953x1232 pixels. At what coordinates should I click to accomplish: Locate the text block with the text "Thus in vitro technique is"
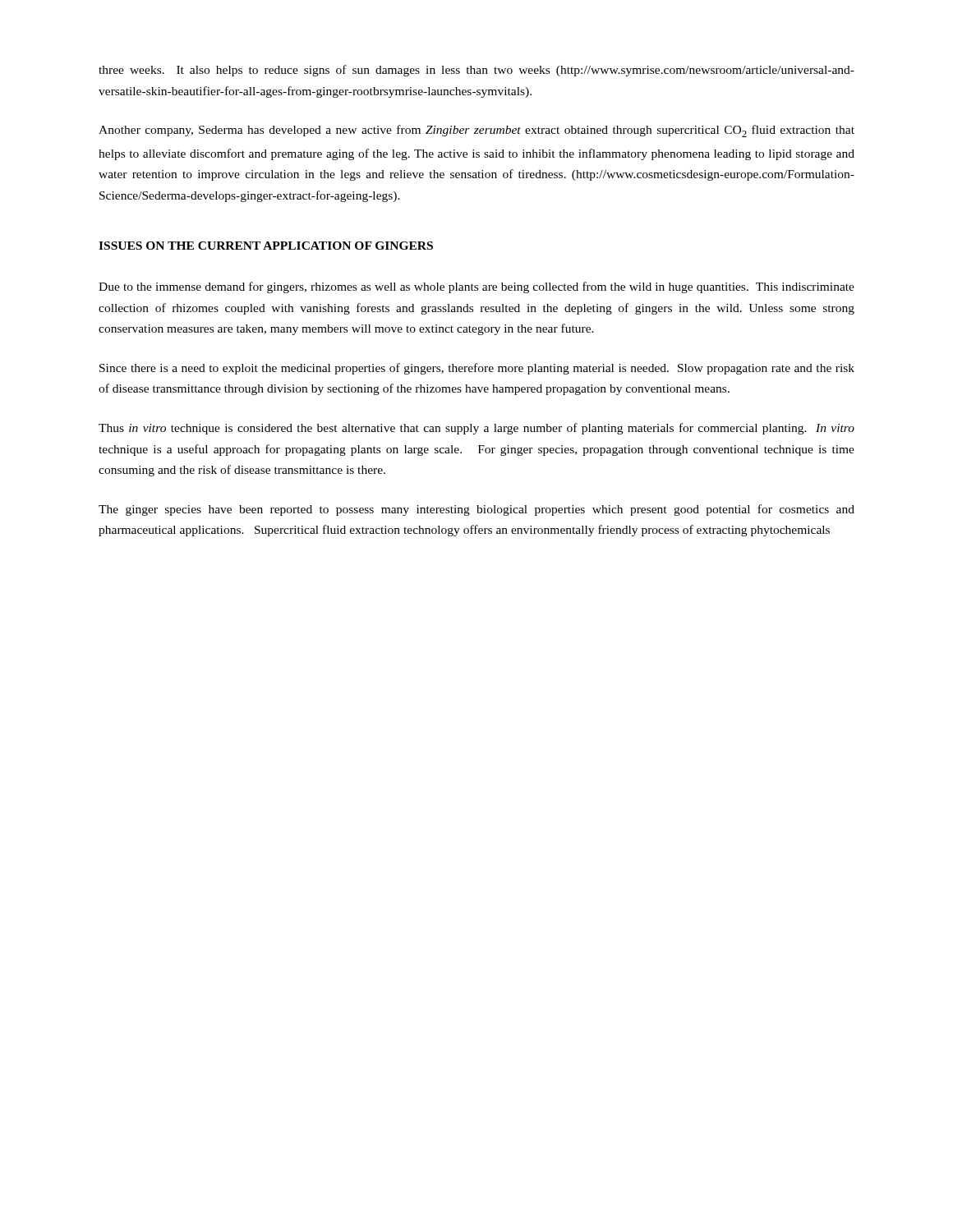476,449
